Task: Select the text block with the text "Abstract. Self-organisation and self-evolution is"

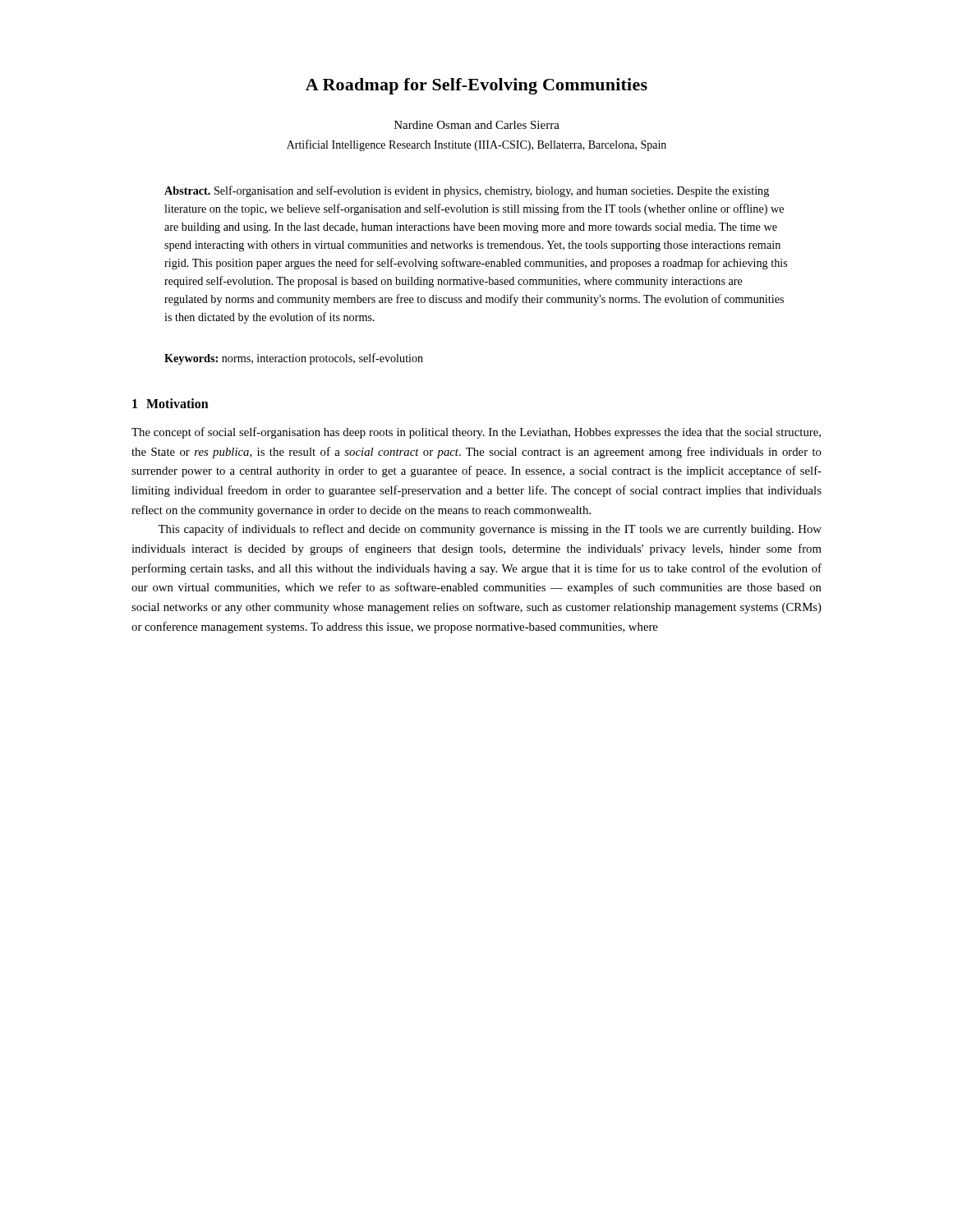Action: coord(476,254)
